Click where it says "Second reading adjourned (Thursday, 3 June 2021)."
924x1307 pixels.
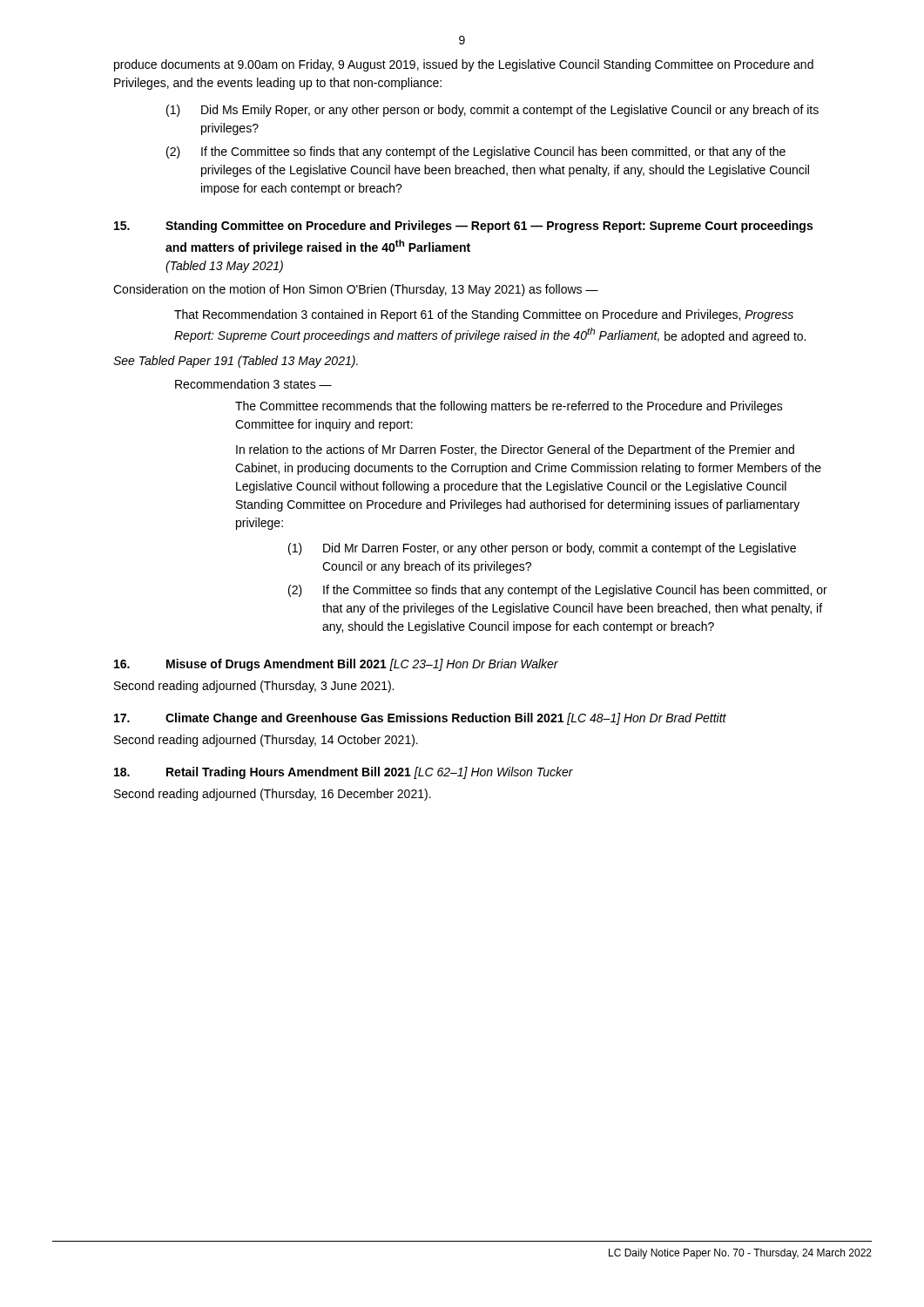254,686
